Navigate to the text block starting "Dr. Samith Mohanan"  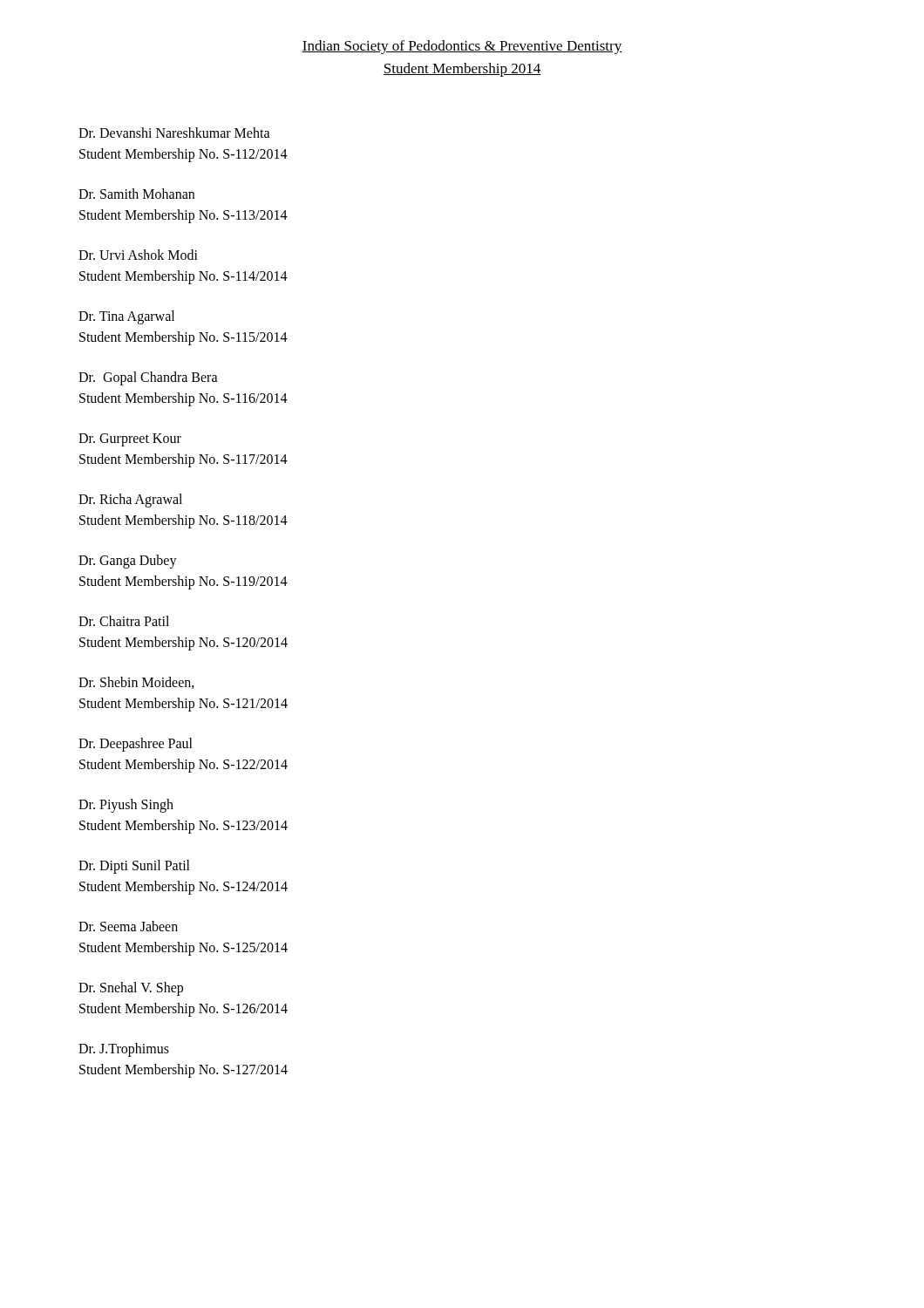(x=136, y=194)
